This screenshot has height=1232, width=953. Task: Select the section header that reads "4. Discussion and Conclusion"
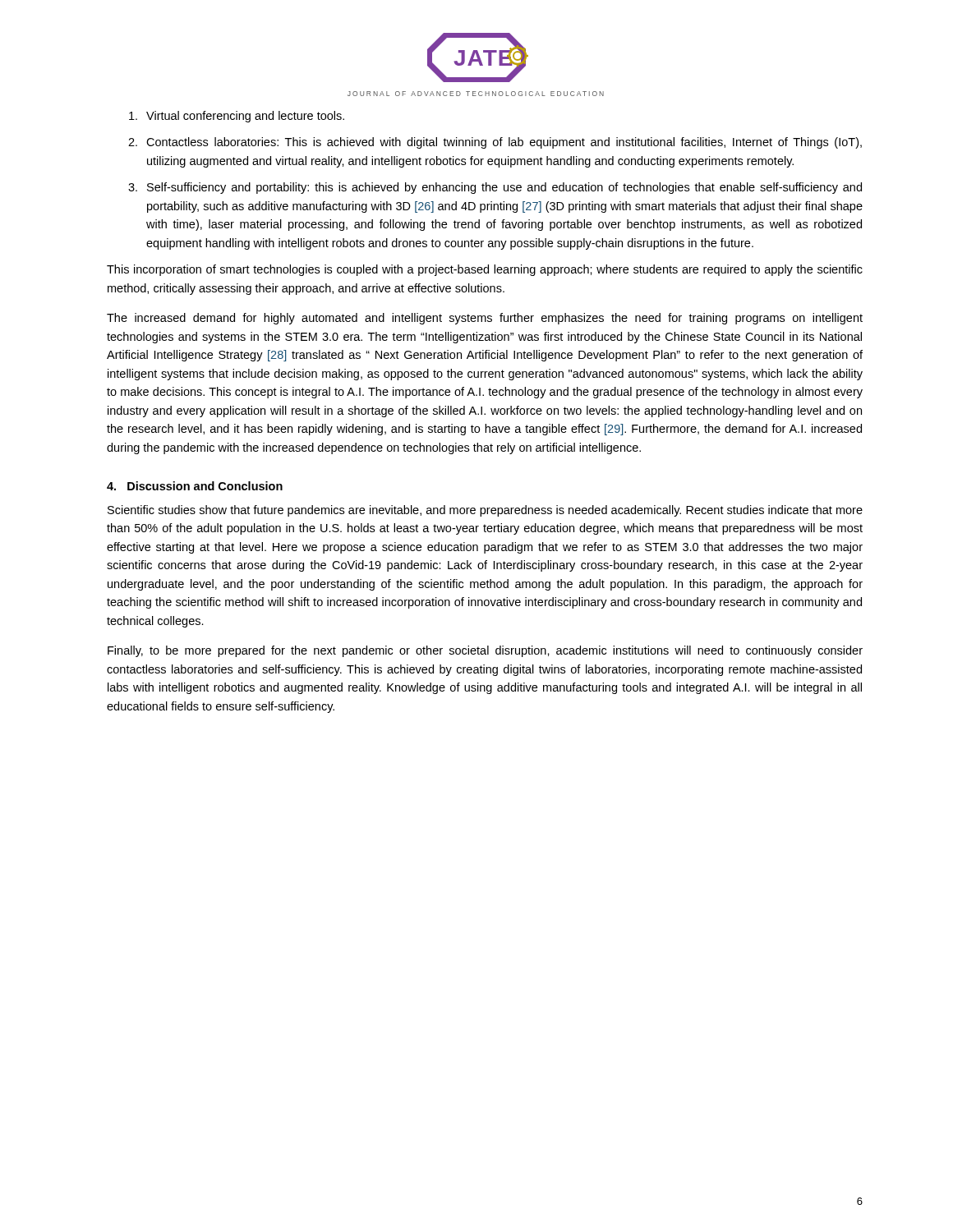point(195,486)
